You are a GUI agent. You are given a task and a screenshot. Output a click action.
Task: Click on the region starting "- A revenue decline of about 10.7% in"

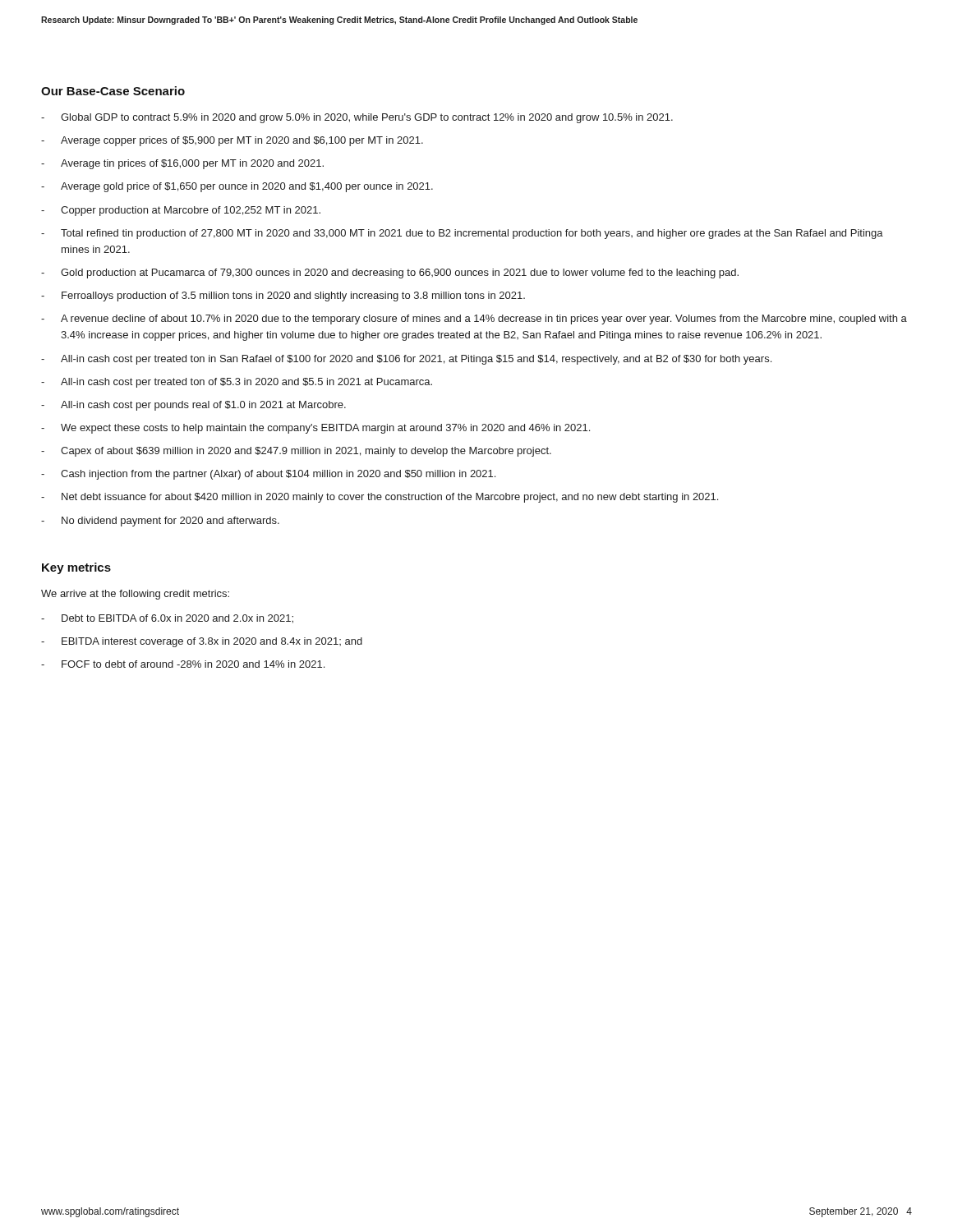coord(476,327)
